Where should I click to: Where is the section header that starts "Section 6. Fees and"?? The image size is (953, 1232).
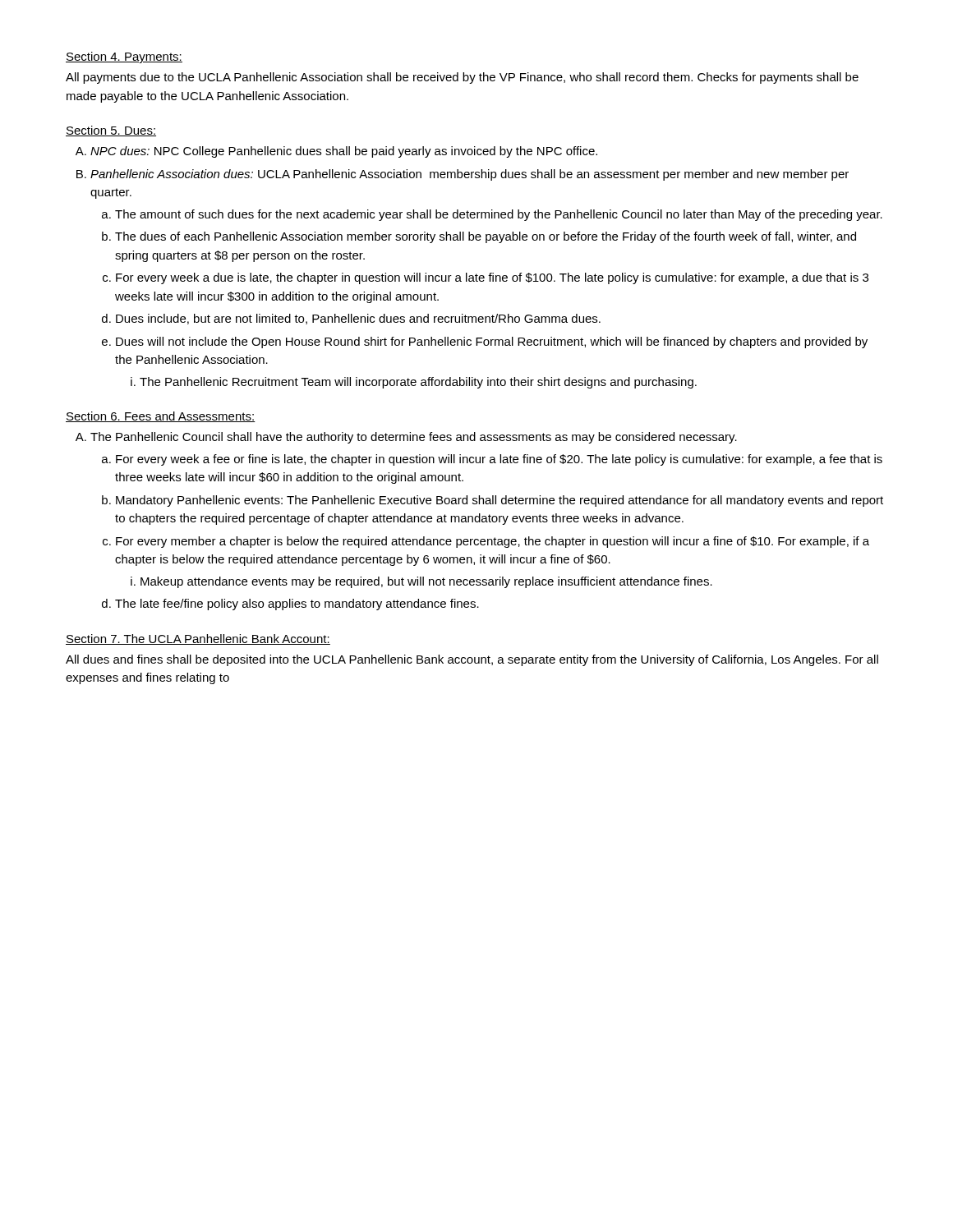point(160,416)
